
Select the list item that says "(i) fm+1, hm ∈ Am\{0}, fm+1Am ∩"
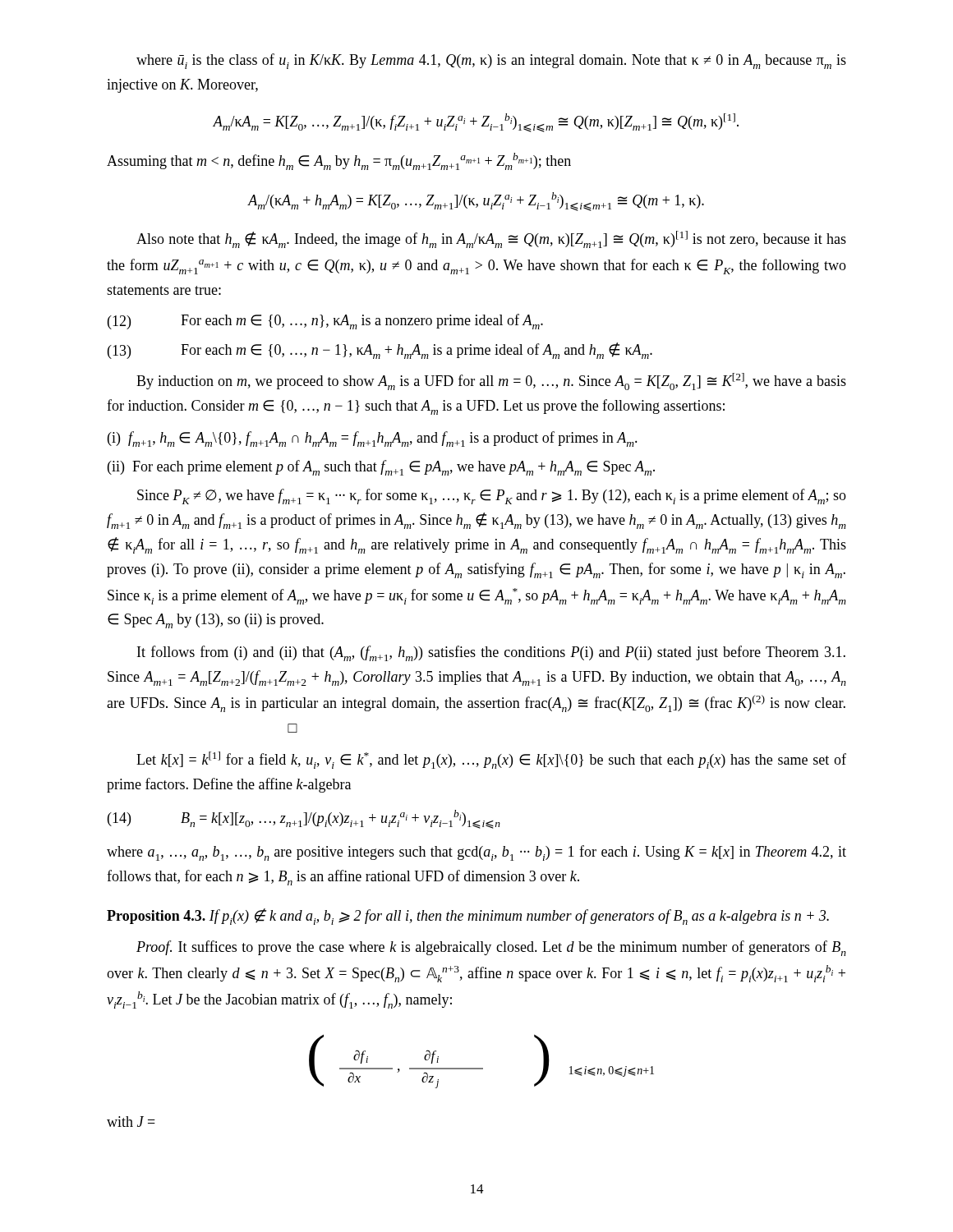372,440
